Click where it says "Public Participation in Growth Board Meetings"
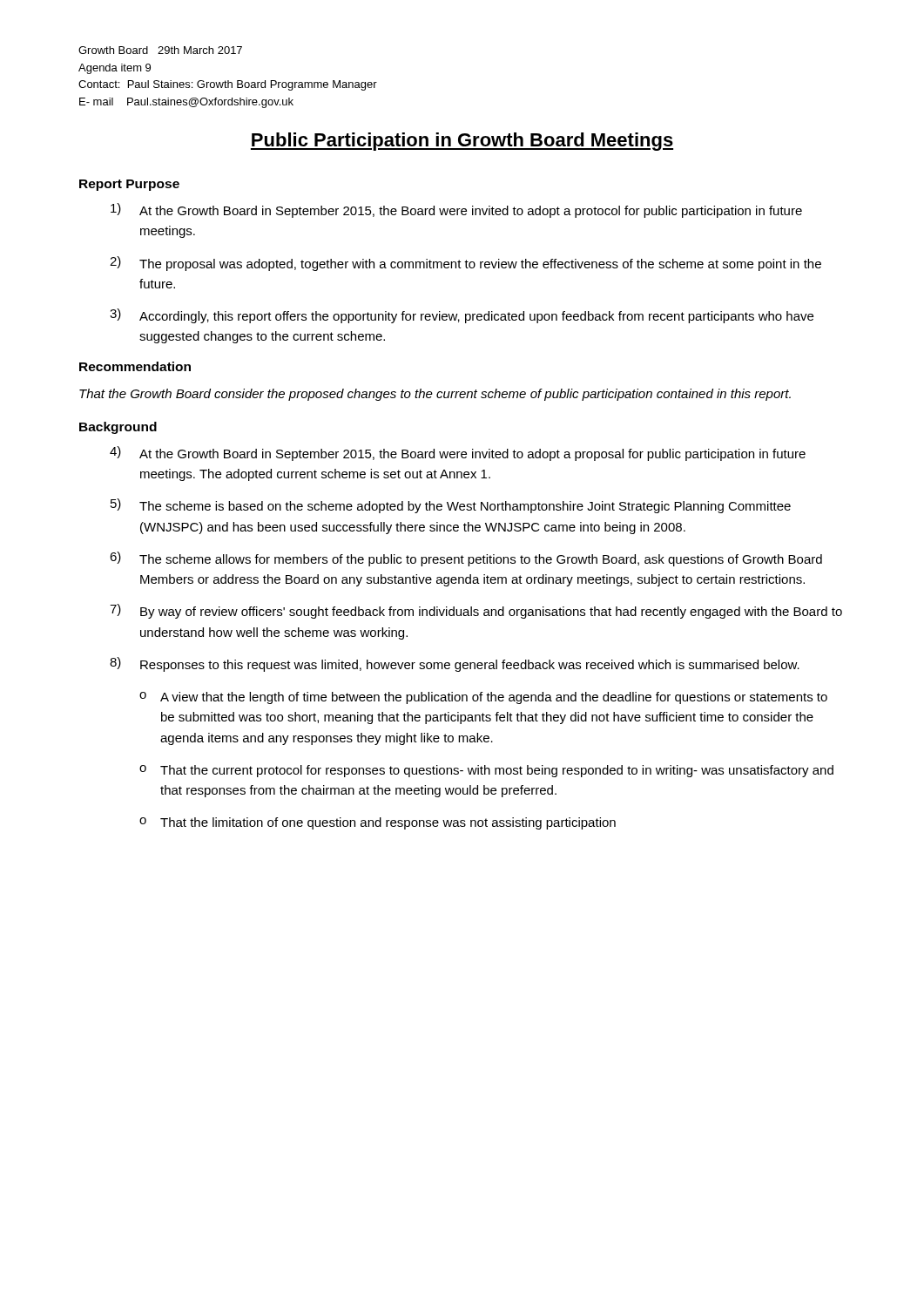 pos(462,140)
